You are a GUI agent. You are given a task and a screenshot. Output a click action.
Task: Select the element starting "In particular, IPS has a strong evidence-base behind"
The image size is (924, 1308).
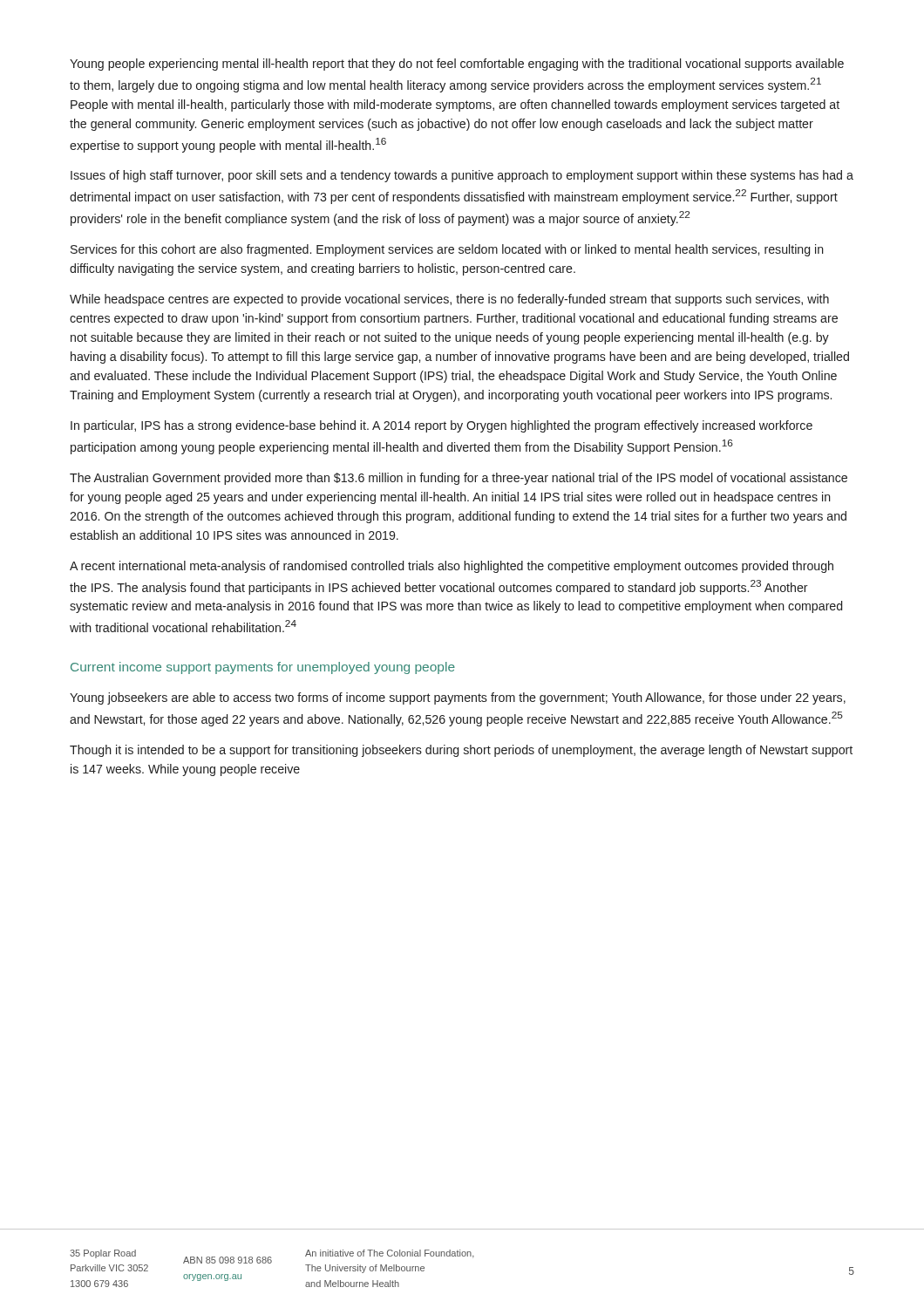[462, 436]
